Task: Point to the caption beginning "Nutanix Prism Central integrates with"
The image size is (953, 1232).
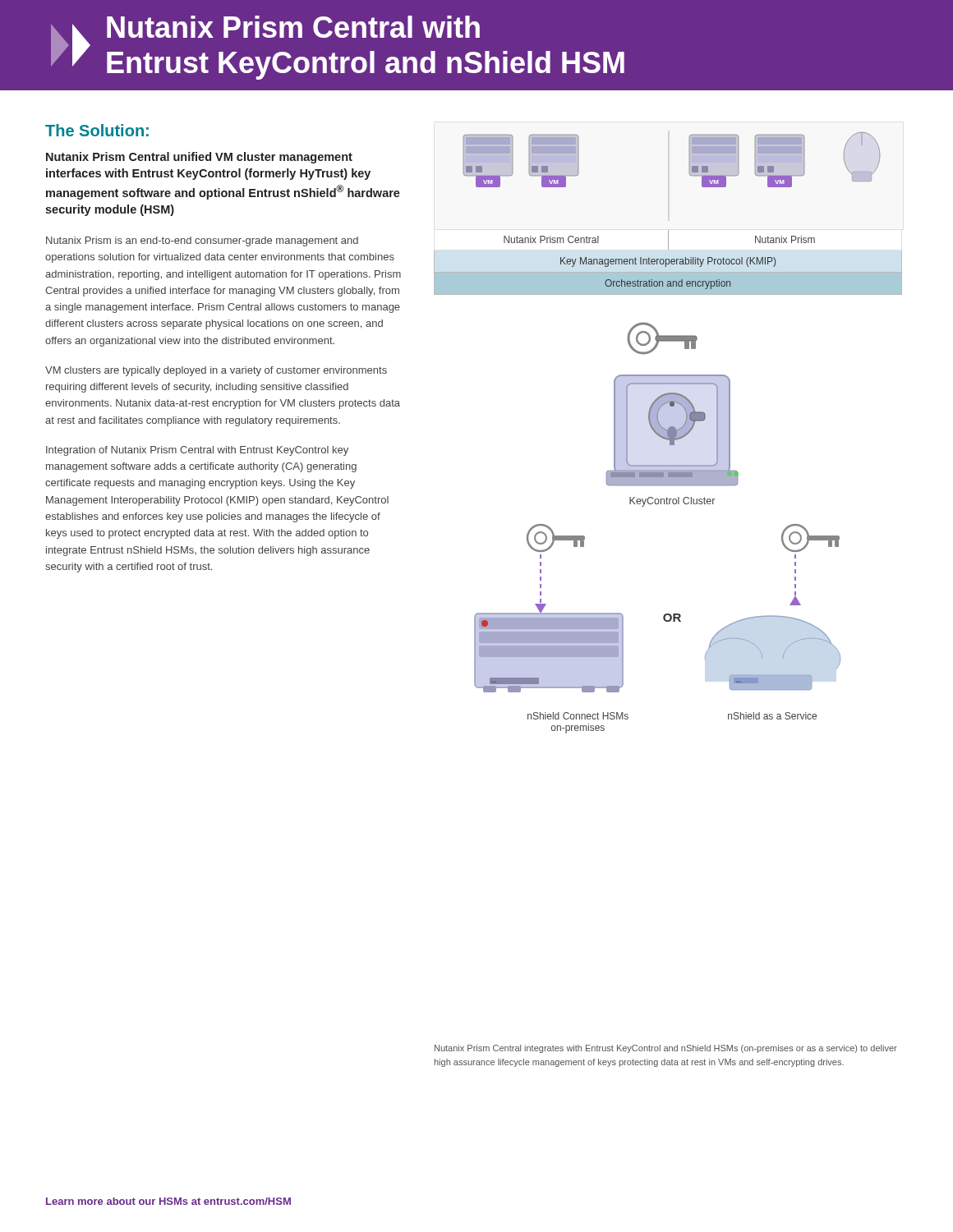Action: coord(665,1055)
